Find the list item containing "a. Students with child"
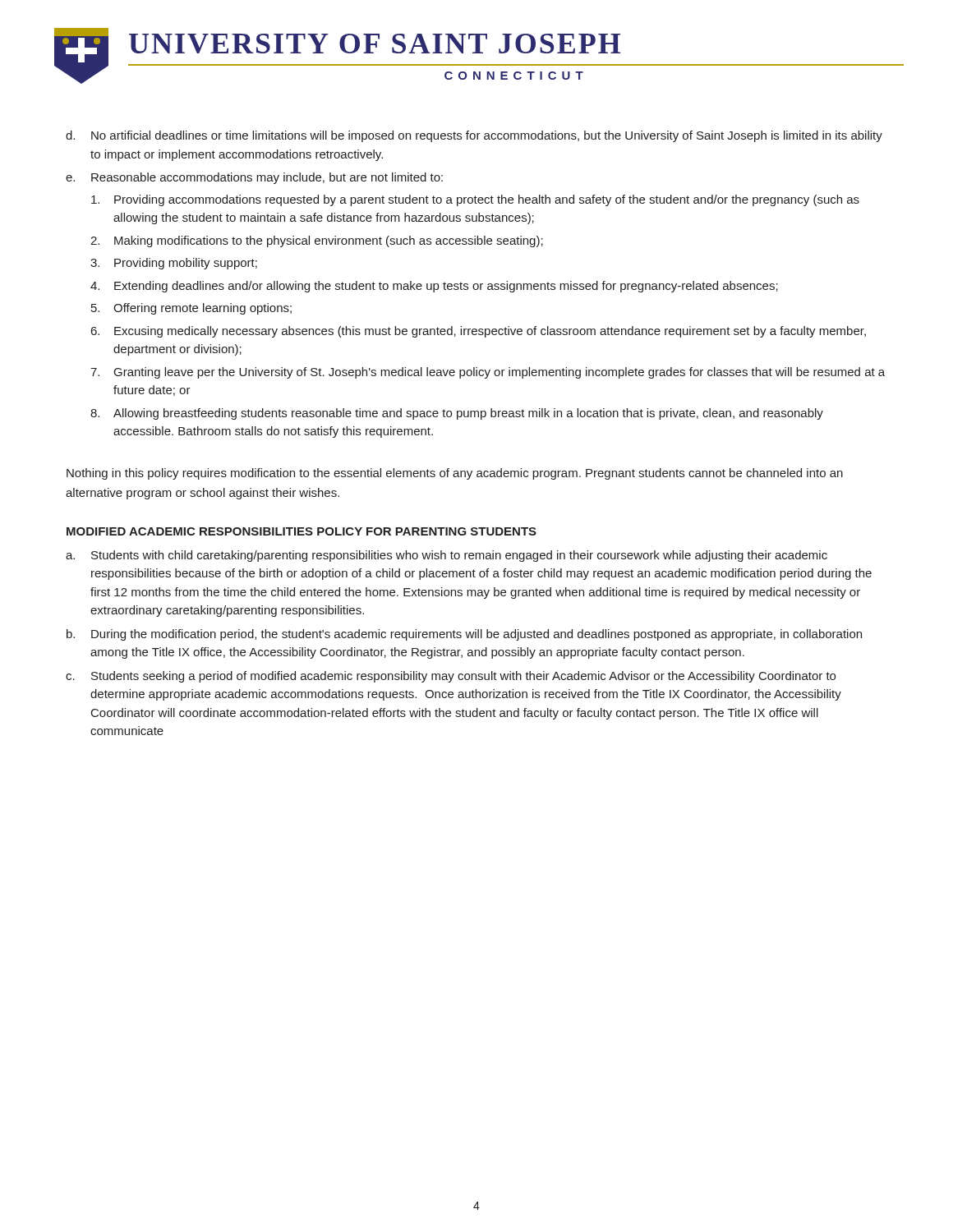 [476, 583]
